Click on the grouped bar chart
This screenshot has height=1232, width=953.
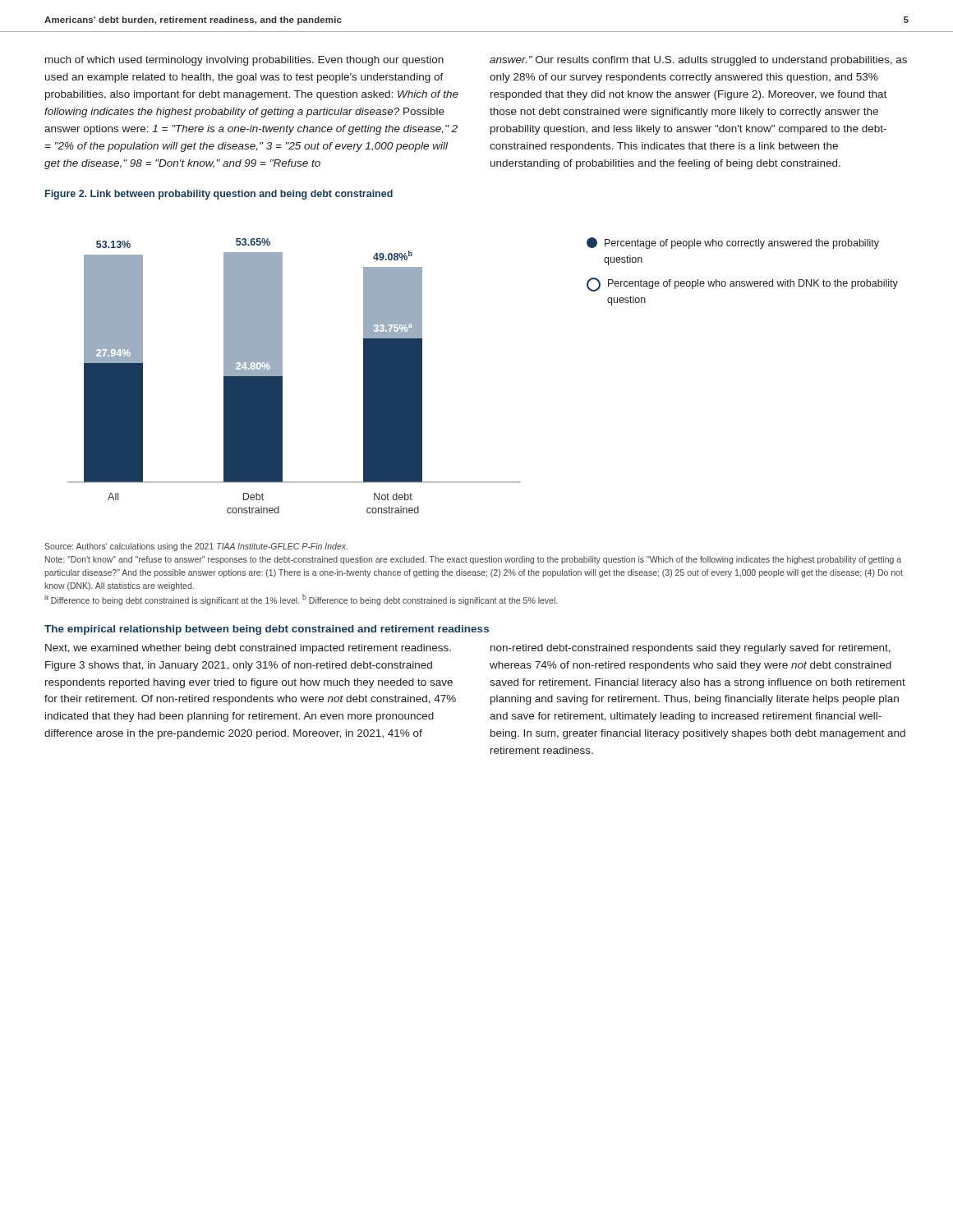point(307,373)
